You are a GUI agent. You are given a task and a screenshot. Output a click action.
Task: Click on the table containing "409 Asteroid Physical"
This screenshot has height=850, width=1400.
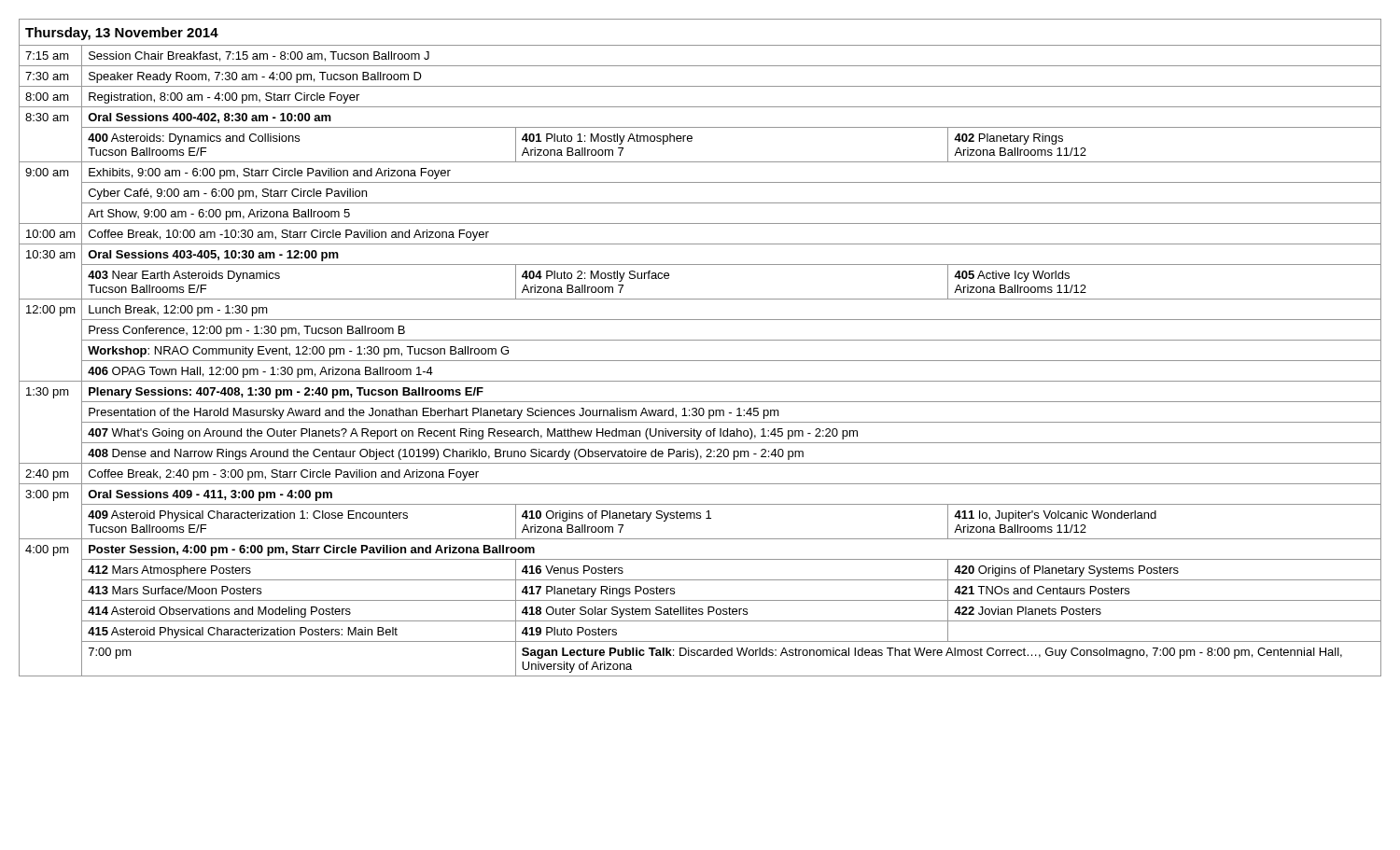click(x=700, y=348)
